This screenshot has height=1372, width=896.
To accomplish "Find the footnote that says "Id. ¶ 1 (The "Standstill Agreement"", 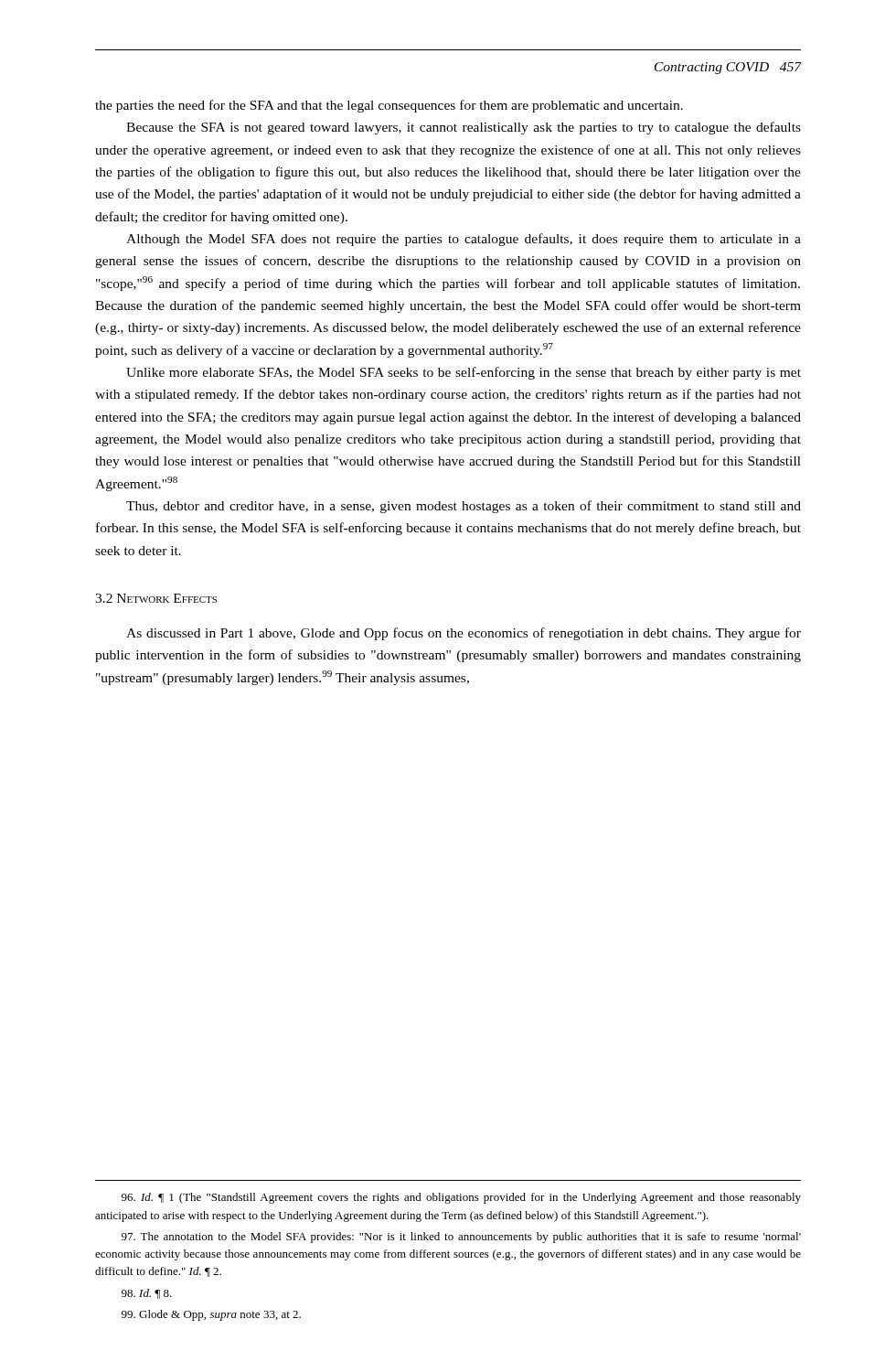I will point(448,1206).
